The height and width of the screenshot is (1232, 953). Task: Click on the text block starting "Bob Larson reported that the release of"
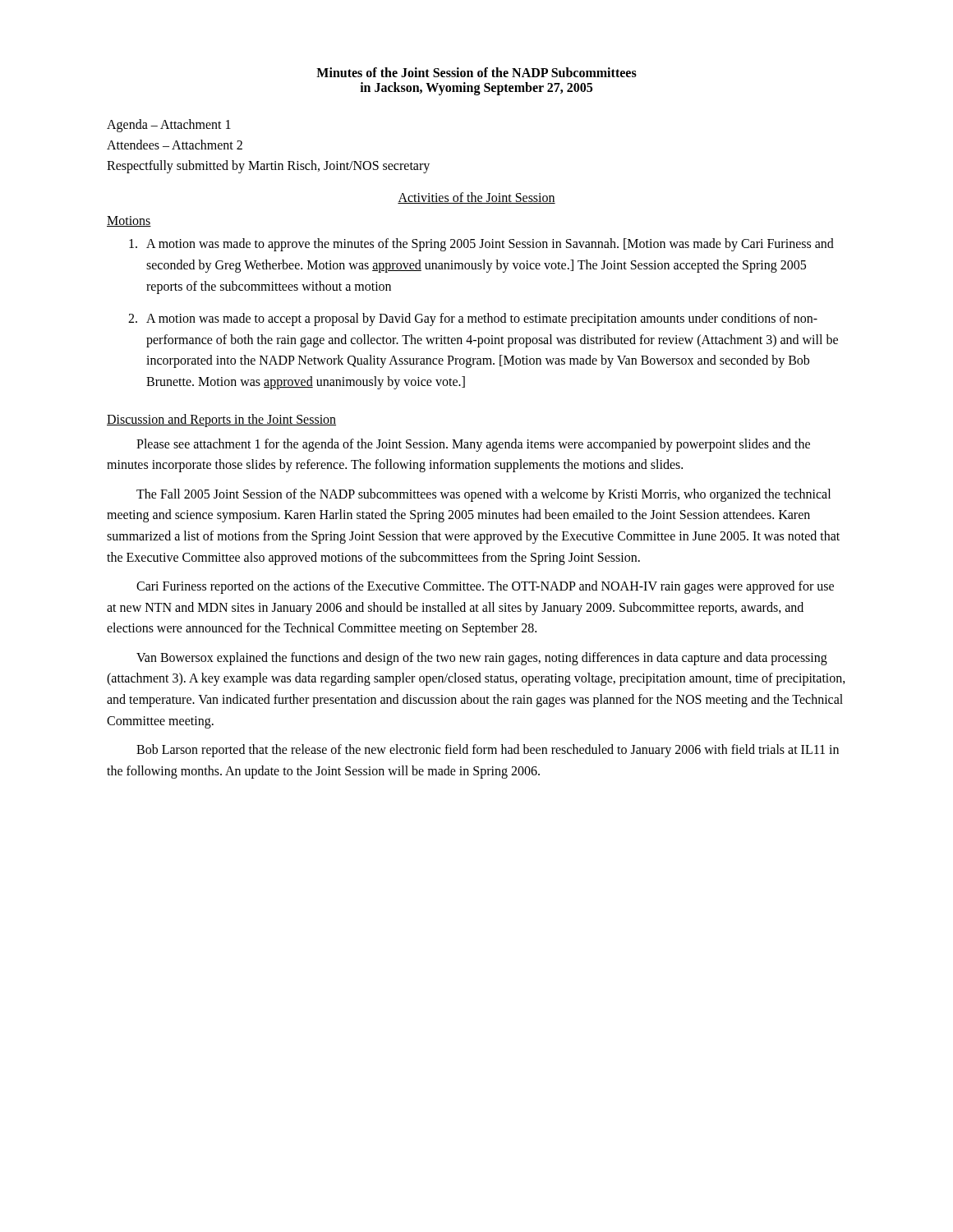coord(473,760)
